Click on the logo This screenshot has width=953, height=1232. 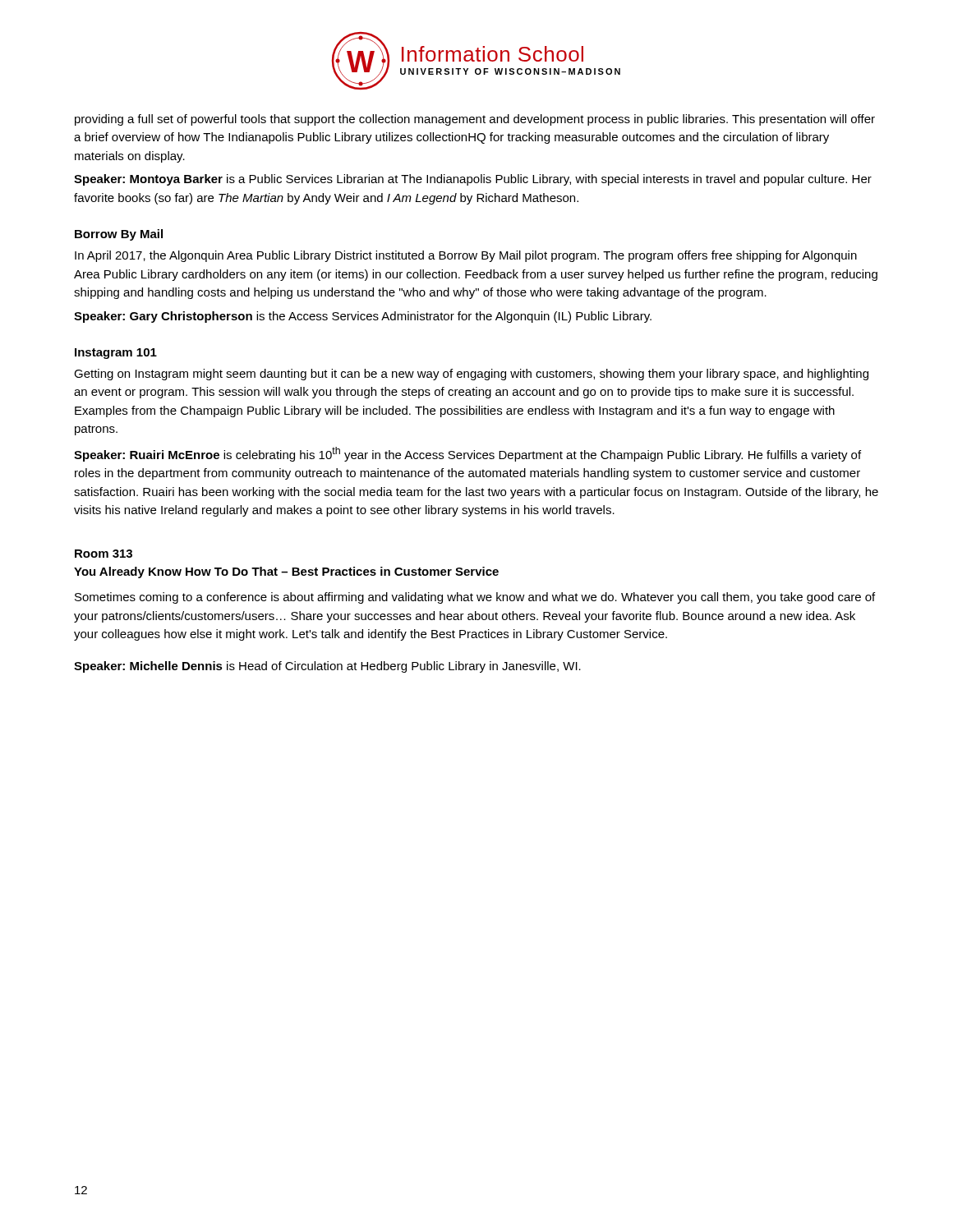click(x=476, y=55)
